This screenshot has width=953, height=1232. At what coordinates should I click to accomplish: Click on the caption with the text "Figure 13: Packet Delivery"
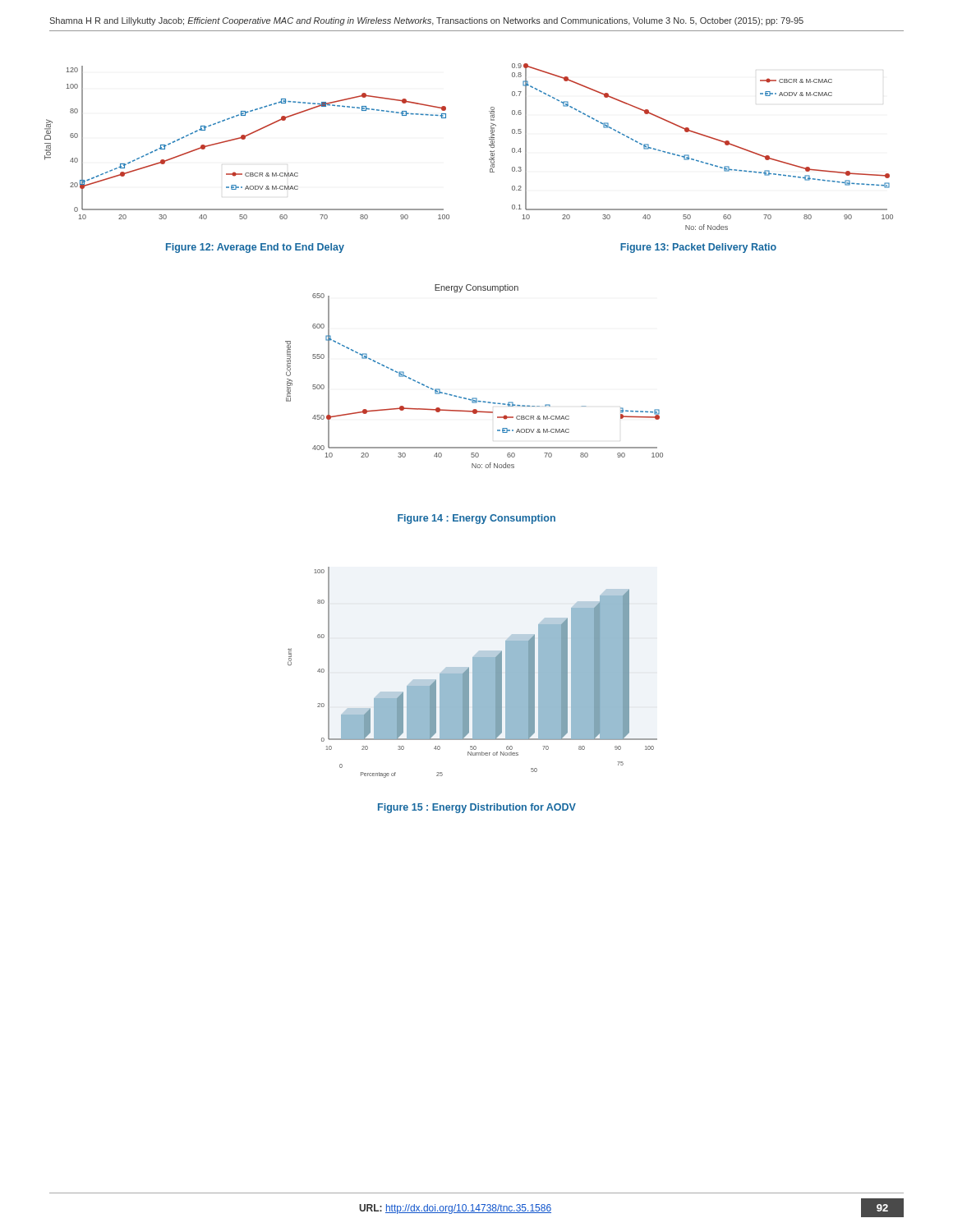(x=698, y=247)
